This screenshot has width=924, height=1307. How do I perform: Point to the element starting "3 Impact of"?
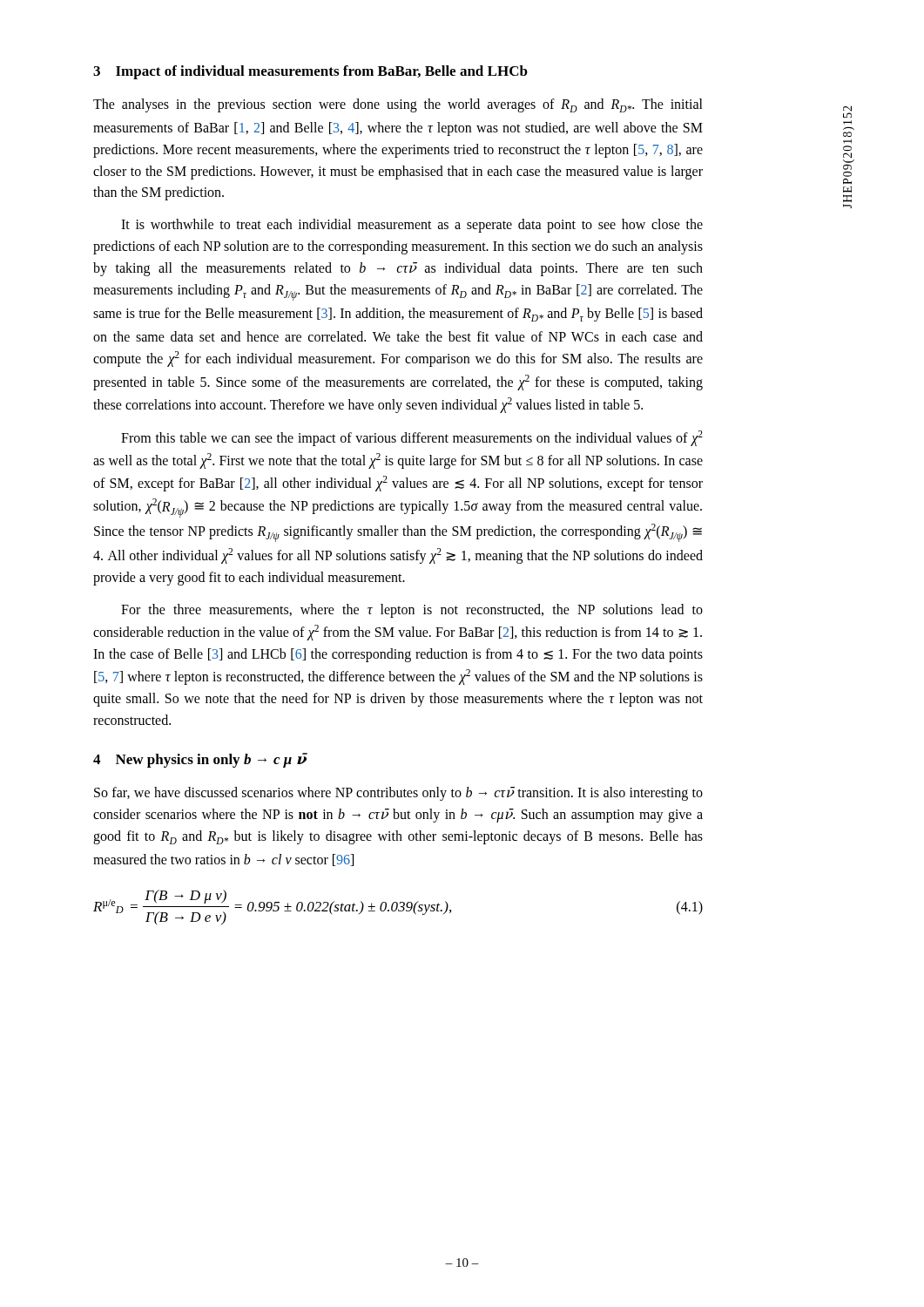click(310, 71)
